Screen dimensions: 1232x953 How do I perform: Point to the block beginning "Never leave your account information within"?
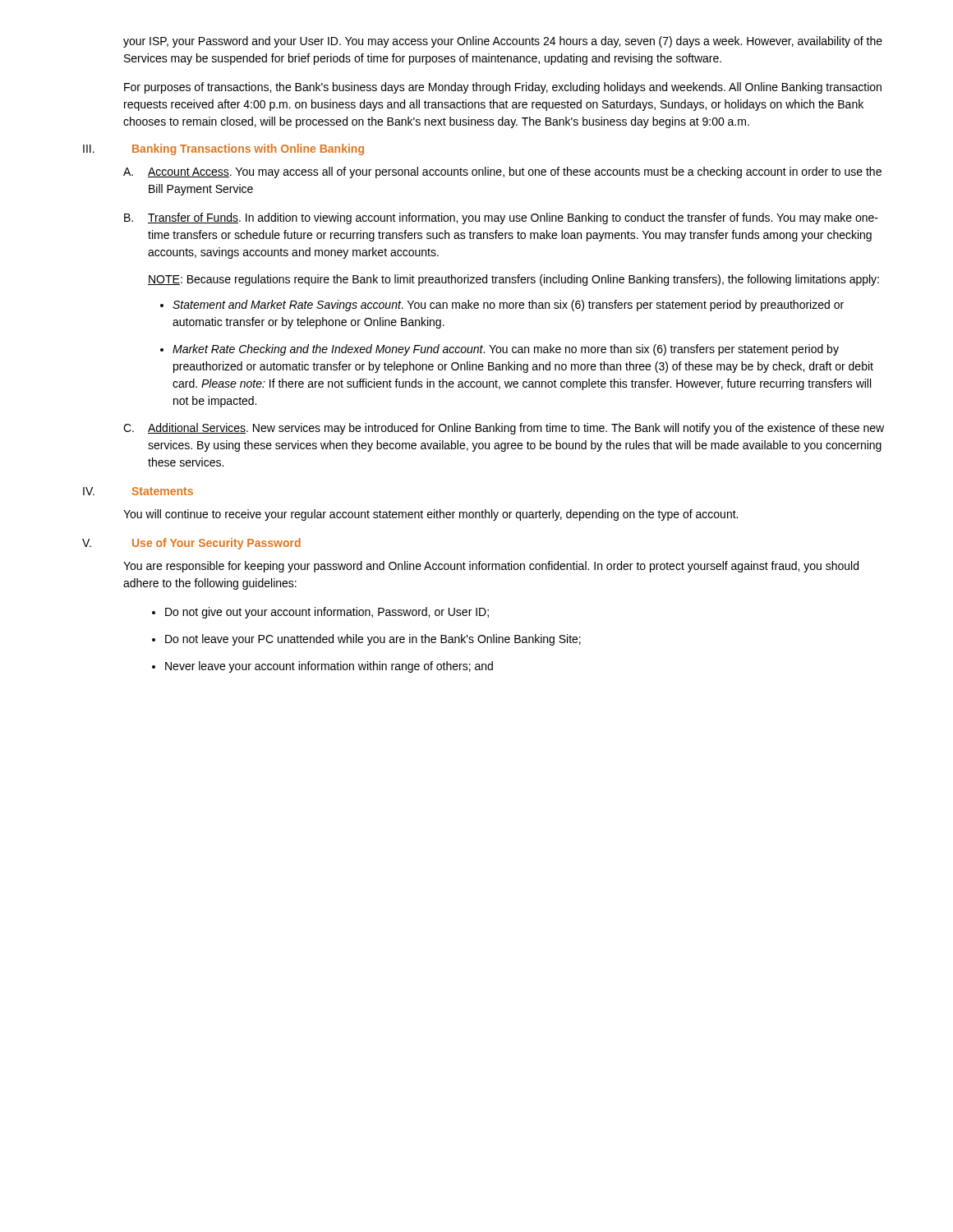click(329, 666)
